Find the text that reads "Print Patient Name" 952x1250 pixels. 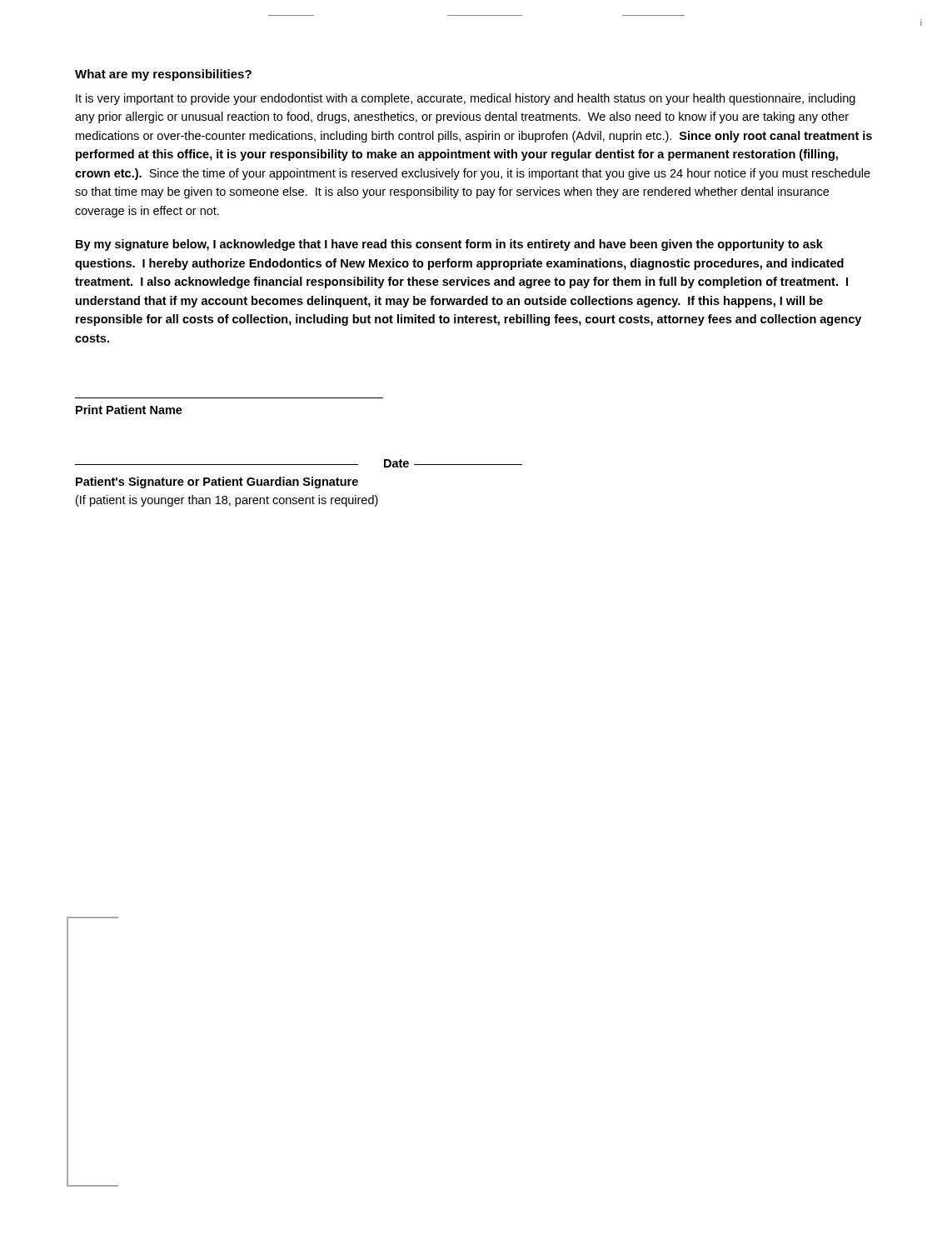tap(129, 410)
